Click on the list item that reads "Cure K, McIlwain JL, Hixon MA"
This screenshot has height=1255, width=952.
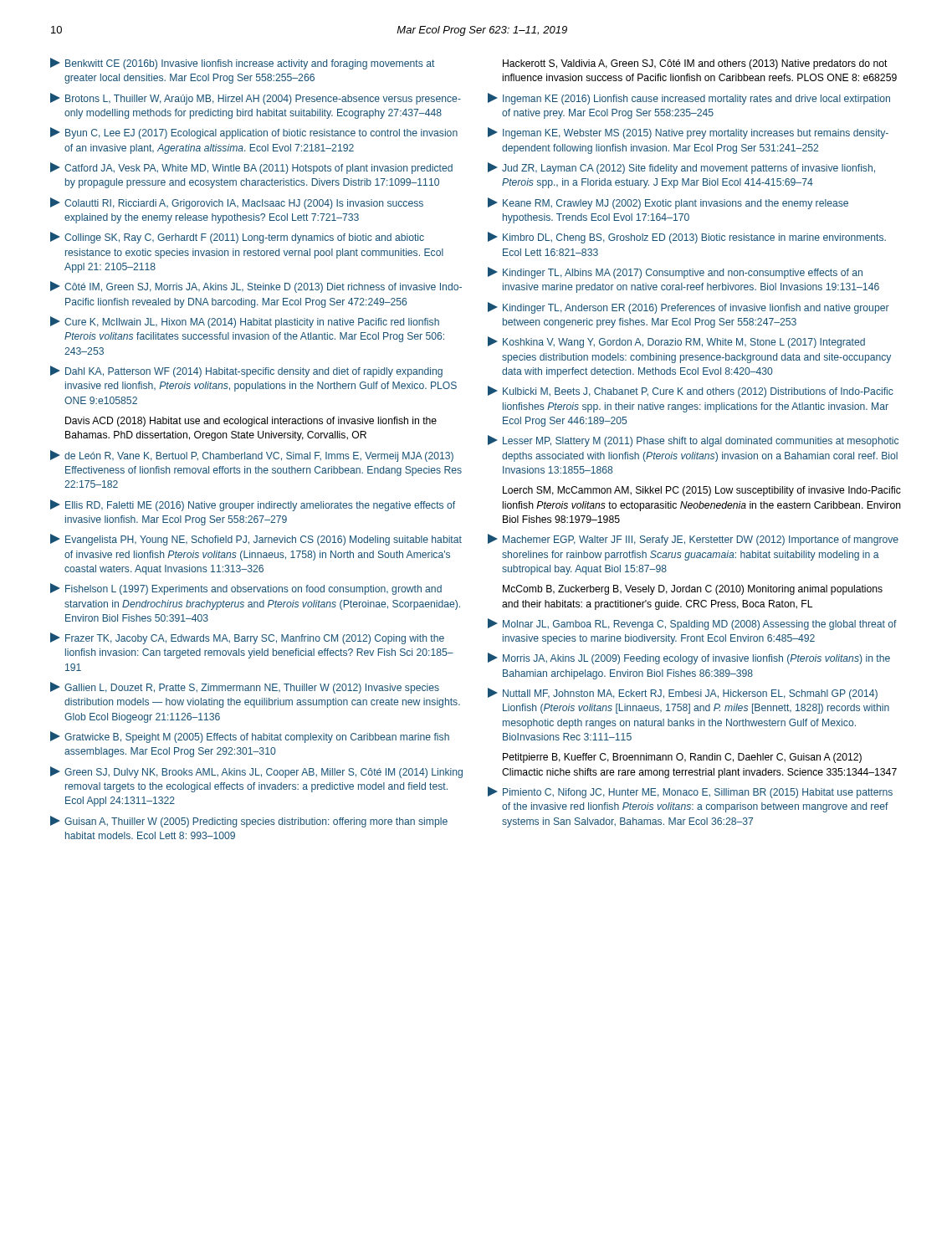pos(257,337)
